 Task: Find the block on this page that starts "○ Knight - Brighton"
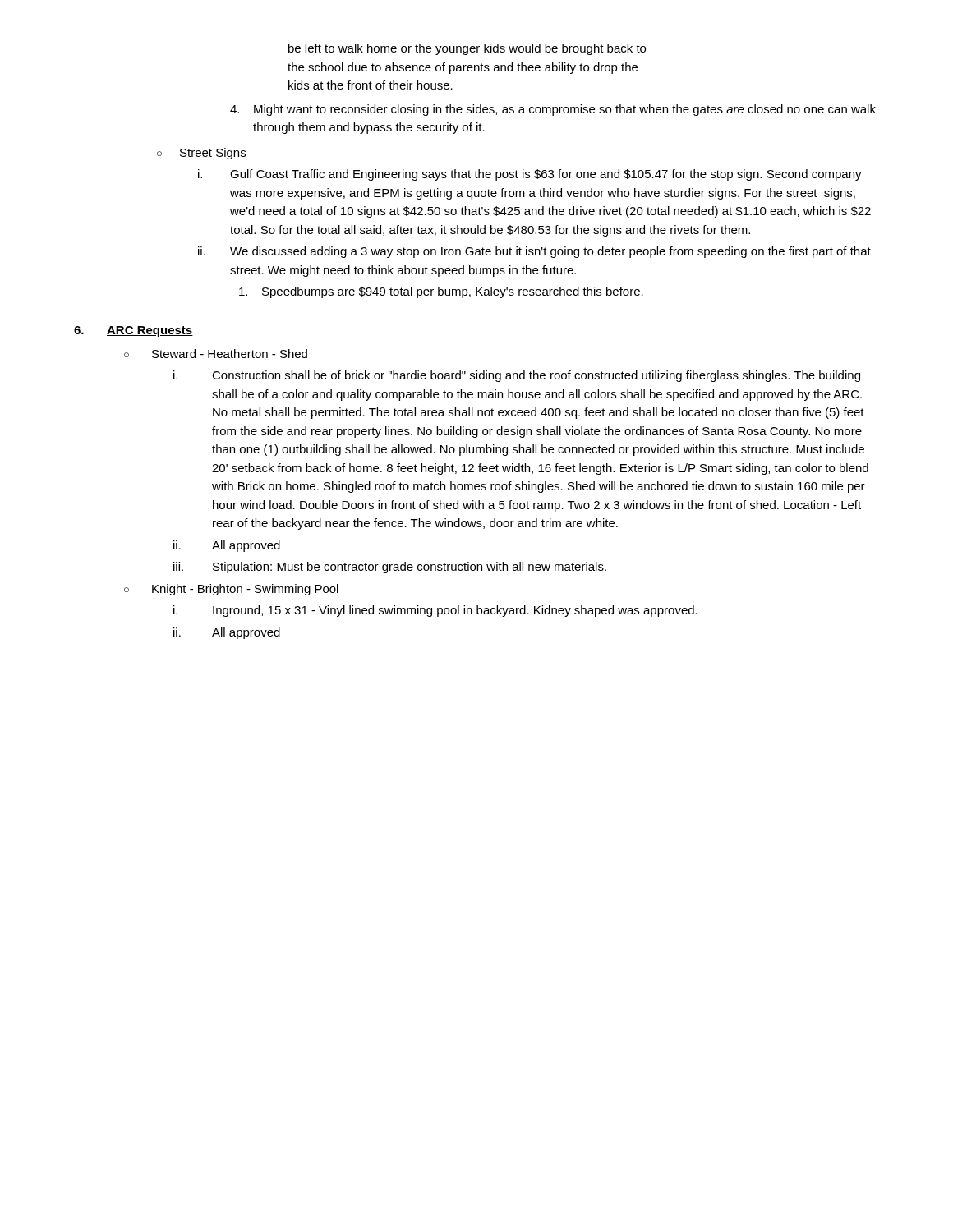(x=231, y=590)
